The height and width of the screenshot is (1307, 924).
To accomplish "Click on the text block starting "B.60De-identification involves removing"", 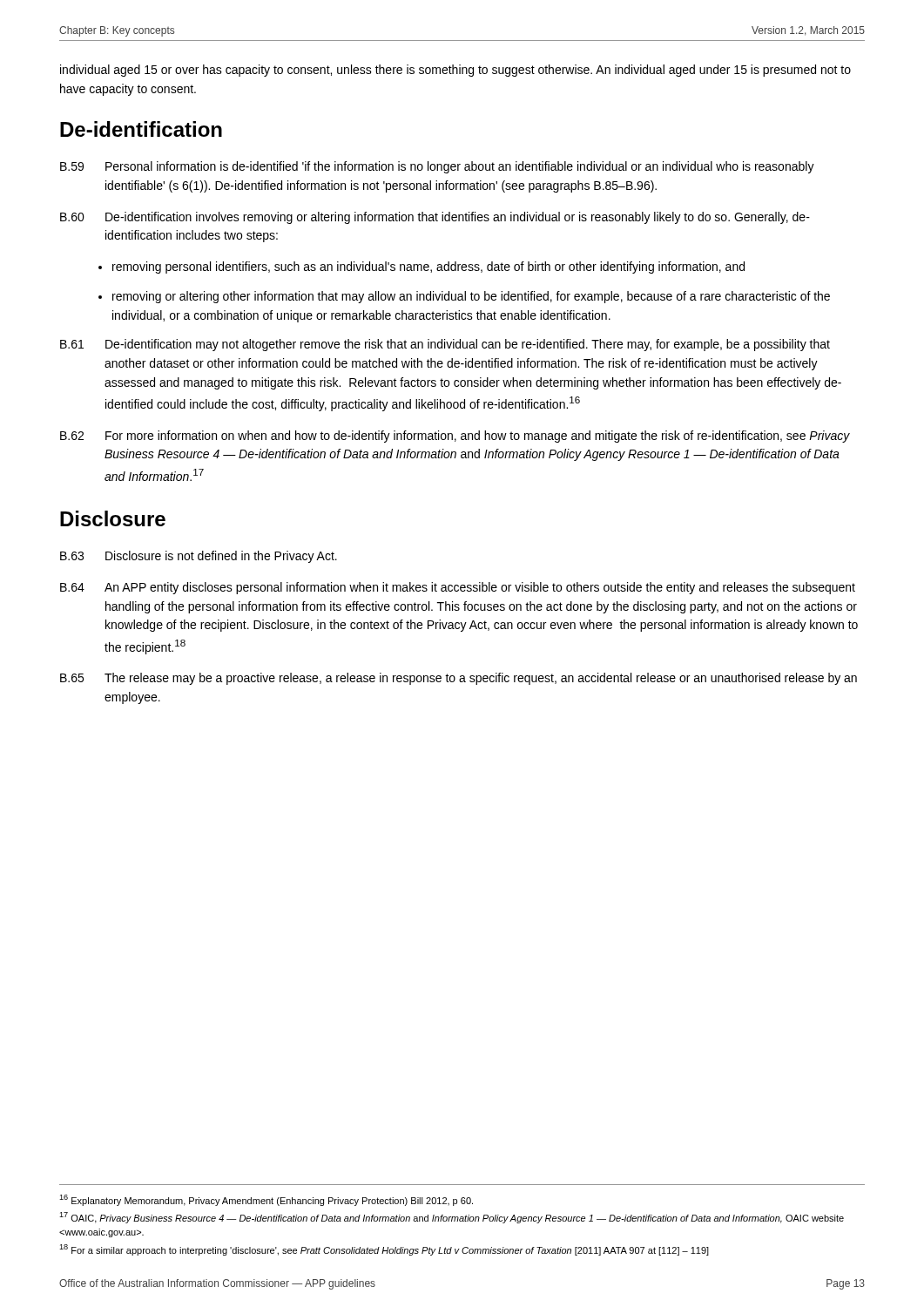I will pyautogui.click(x=460, y=227).
